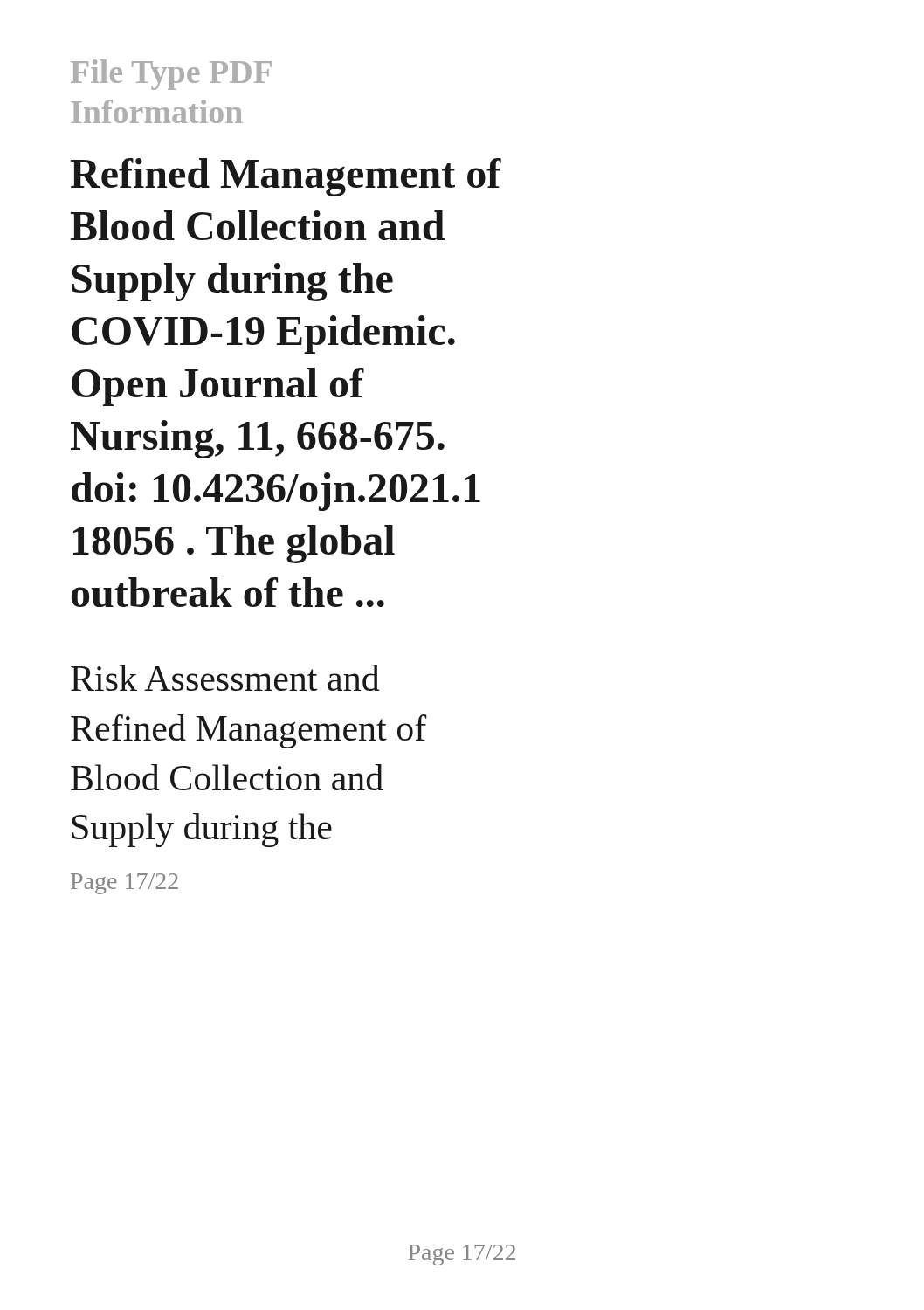Locate the title that opens with "Refined Management of Blood Collection and Supply"
Viewport: 924px width, 1310px height.
[x=286, y=177]
